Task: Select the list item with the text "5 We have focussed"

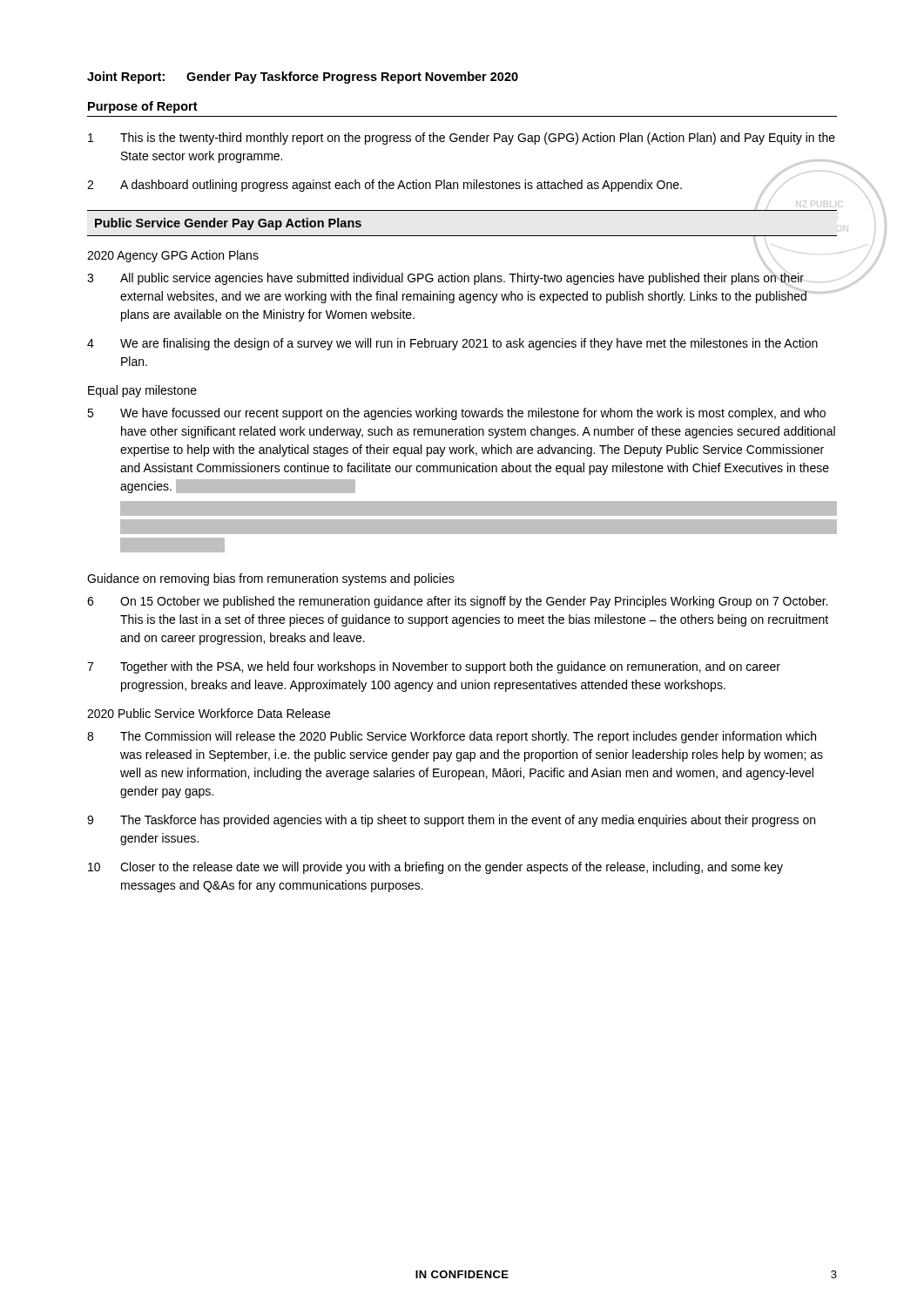Action: (x=462, y=480)
